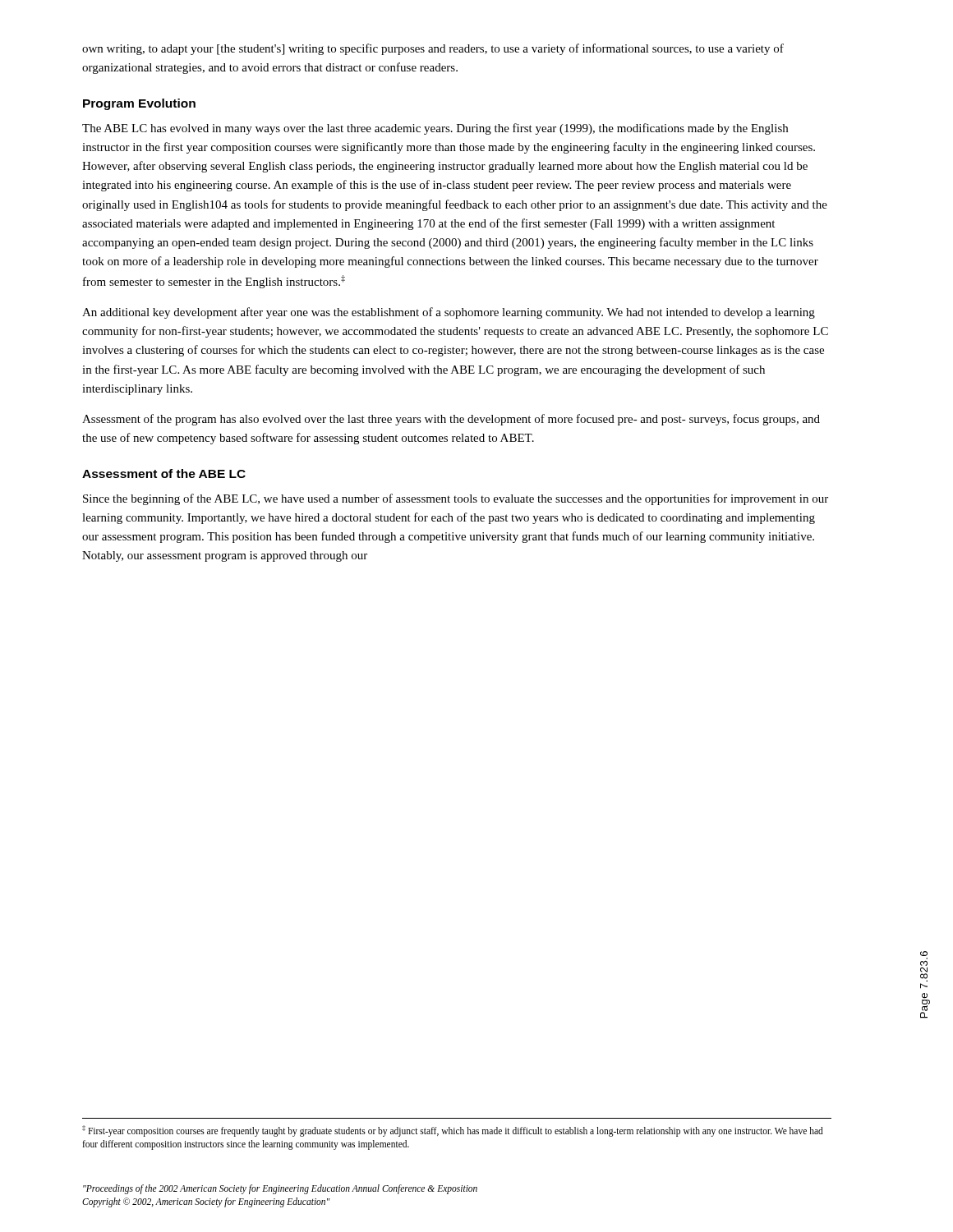Select the footnote containing "‡ First-year composition"
The image size is (953, 1232).
pyautogui.click(x=453, y=1137)
